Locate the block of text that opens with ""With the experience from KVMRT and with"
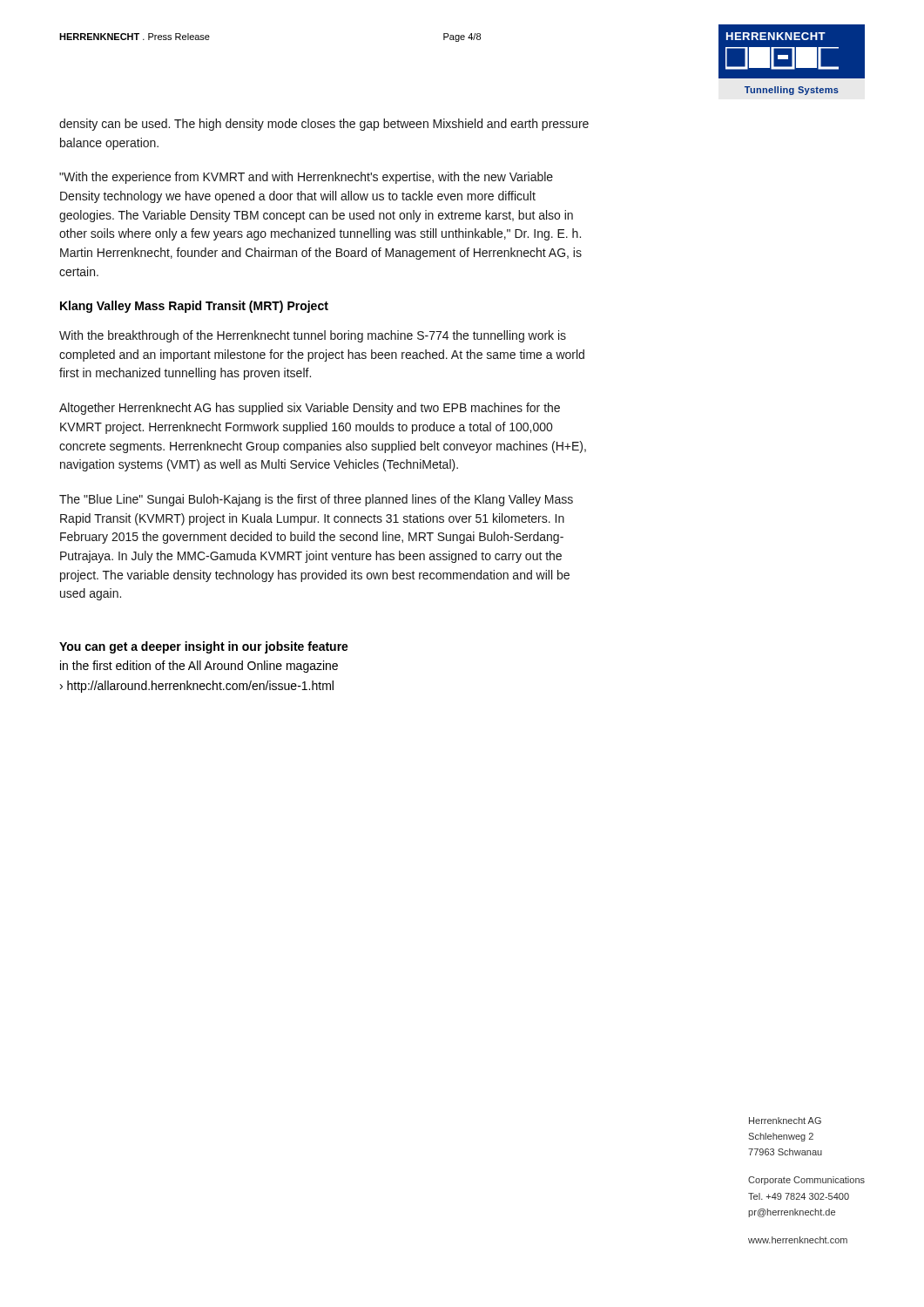The height and width of the screenshot is (1307, 924). 321,224
